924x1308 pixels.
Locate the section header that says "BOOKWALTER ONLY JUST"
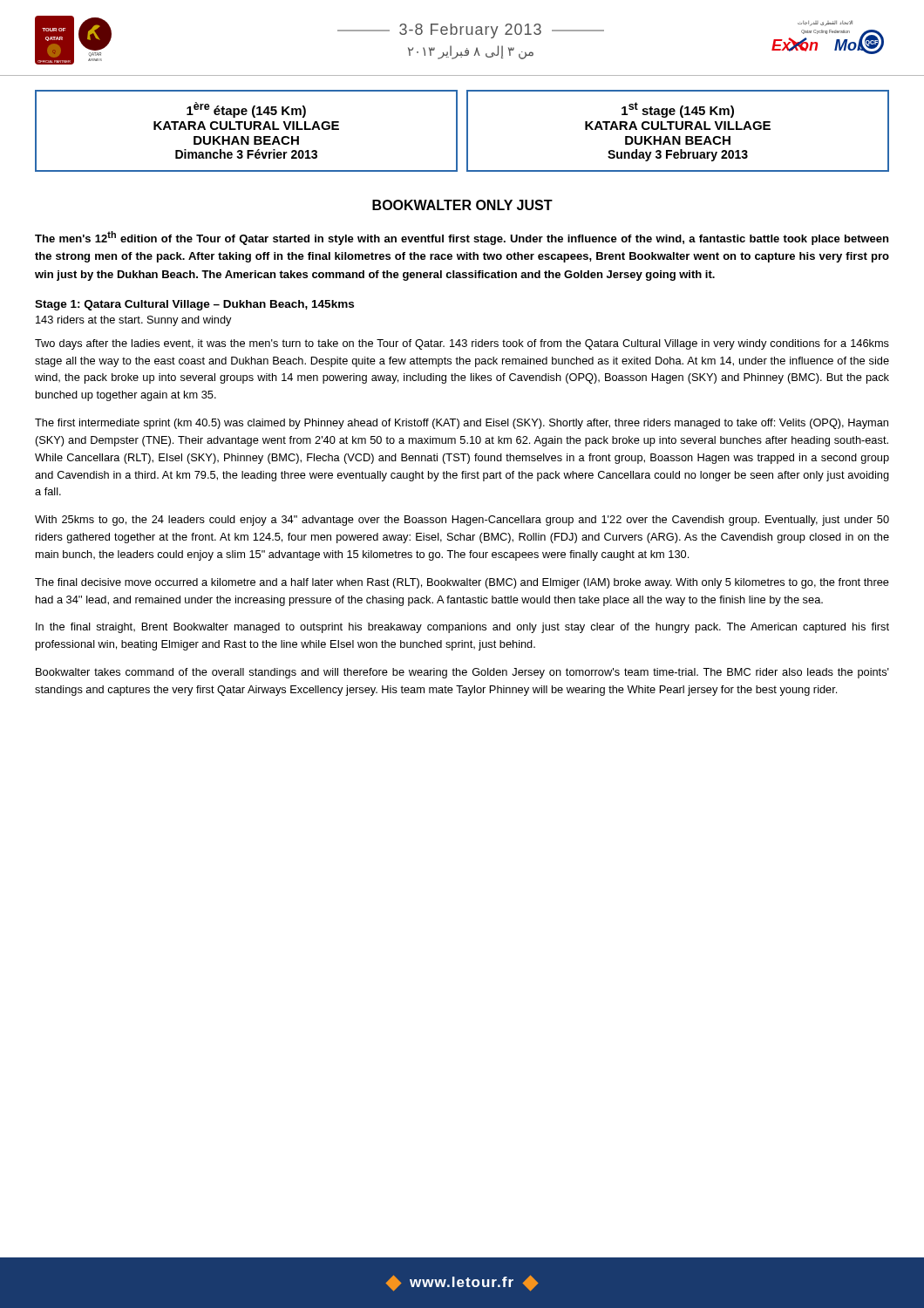pos(462,205)
